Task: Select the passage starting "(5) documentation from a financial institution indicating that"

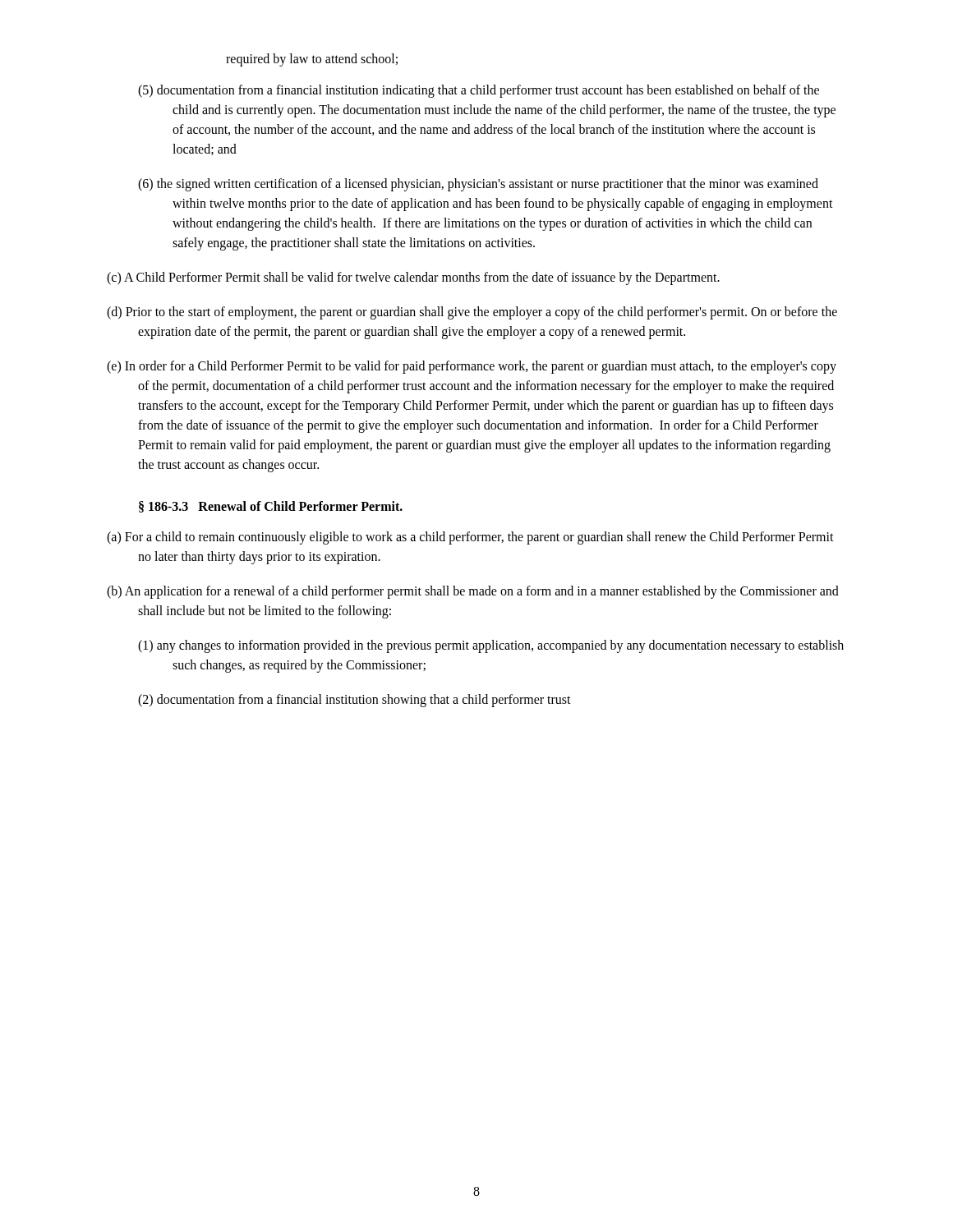Action: [487, 120]
